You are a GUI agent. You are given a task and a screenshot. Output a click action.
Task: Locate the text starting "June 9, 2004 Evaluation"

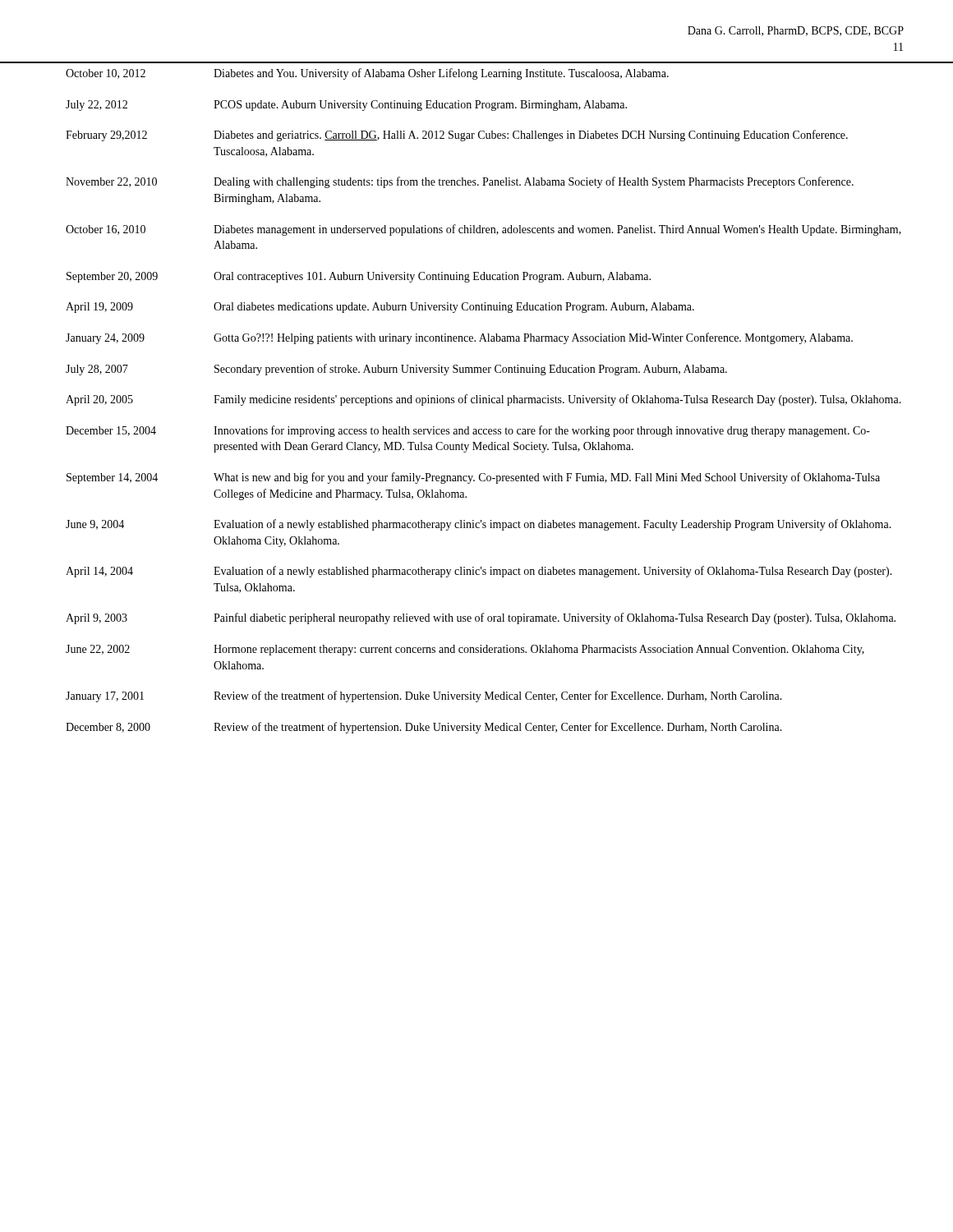[x=485, y=533]
